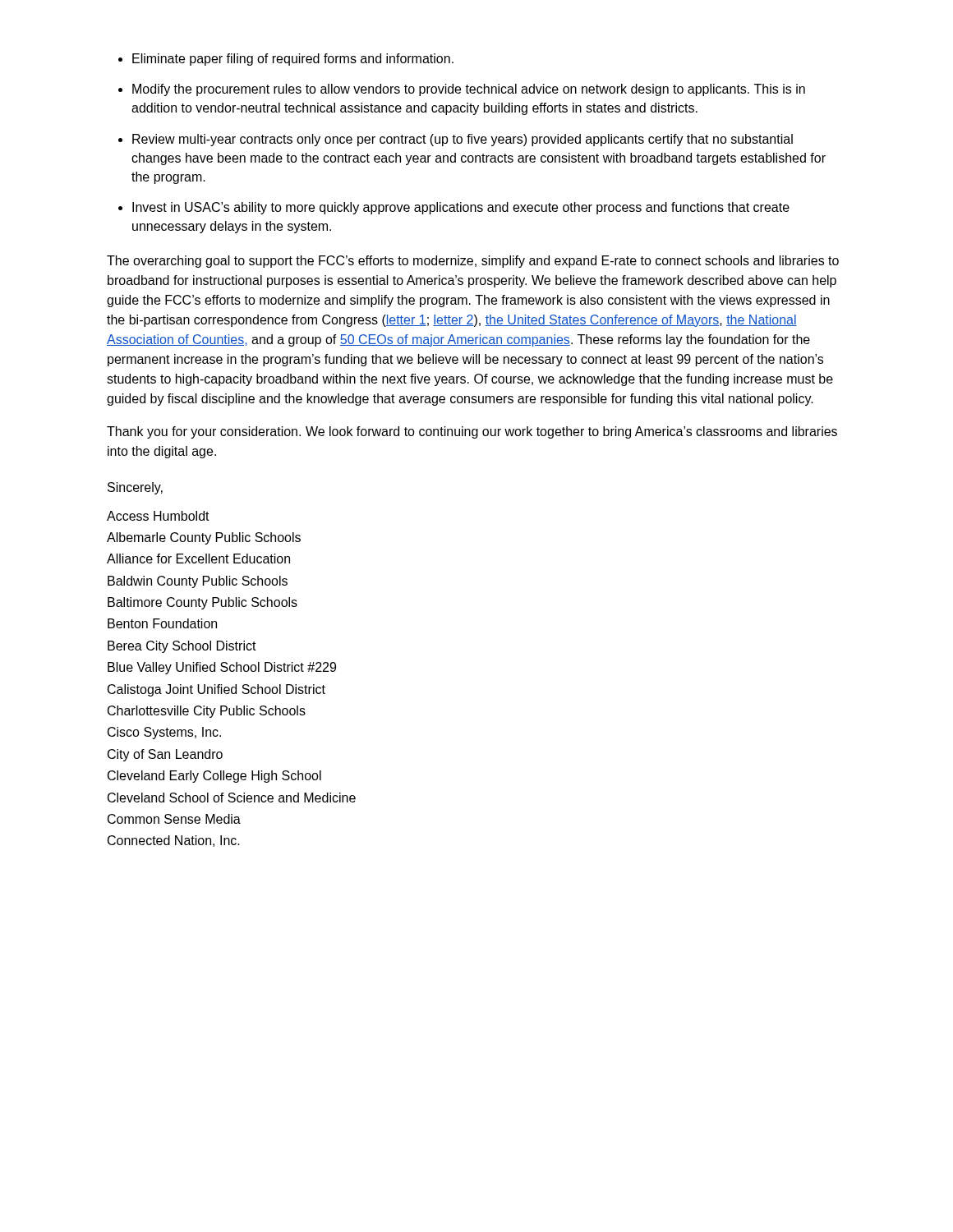Where is the passage that starts "Modify the procurement rules to allow vendors to"?

coord(468,99)
